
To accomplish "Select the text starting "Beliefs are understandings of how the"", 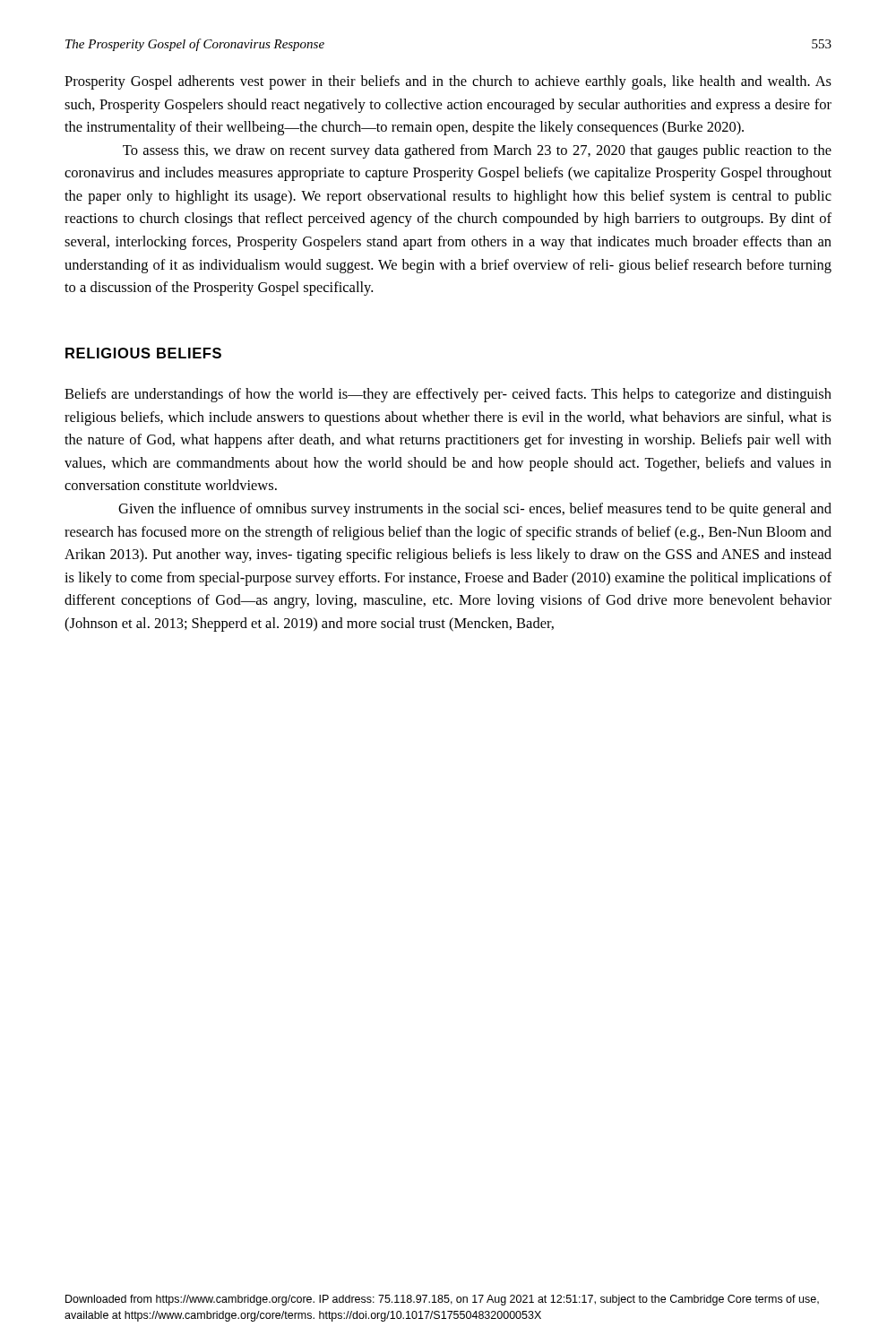I will tap(448, 440).
